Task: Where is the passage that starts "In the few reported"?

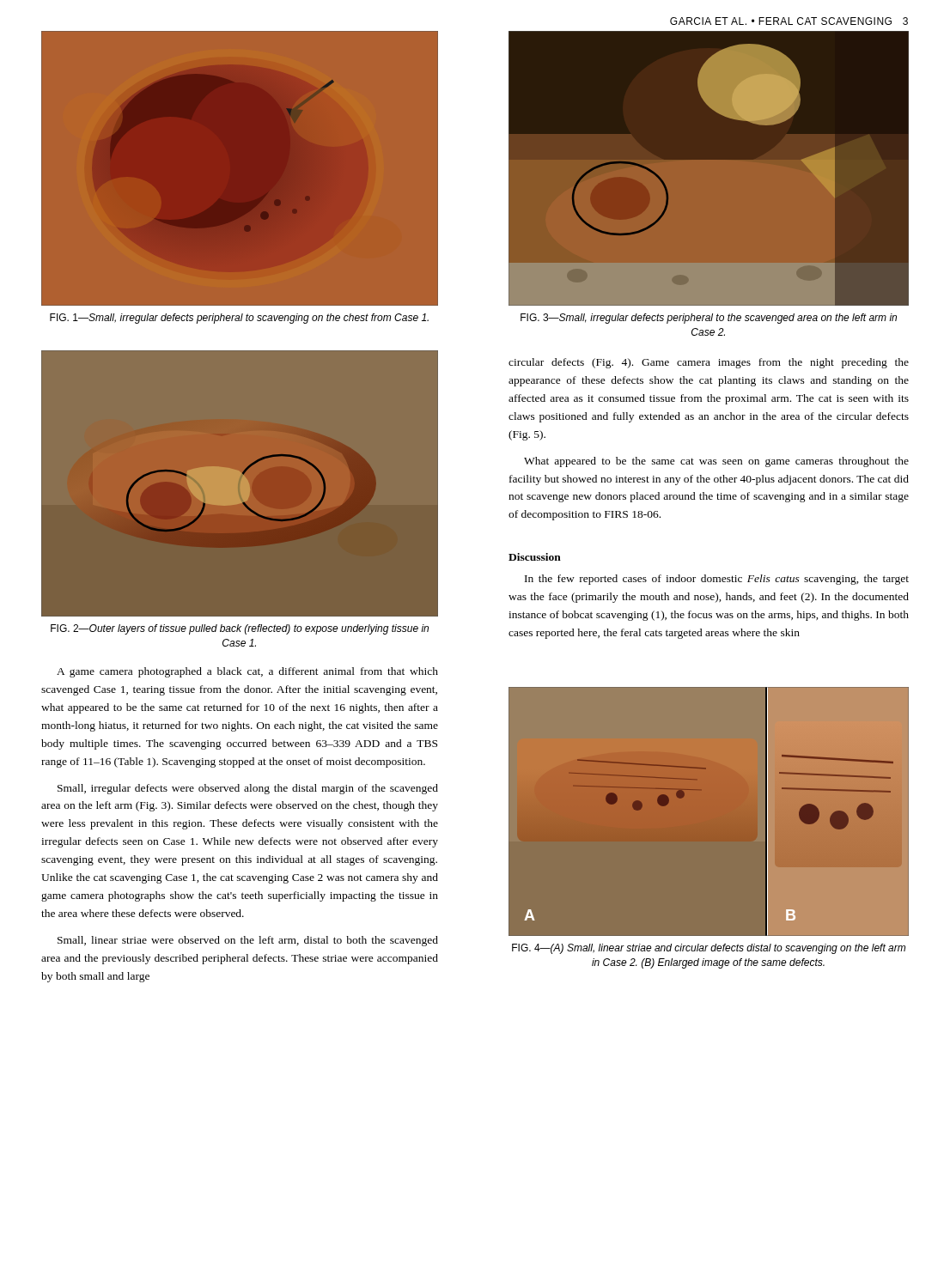Action: pyautogui.click(x=709, y=606)
